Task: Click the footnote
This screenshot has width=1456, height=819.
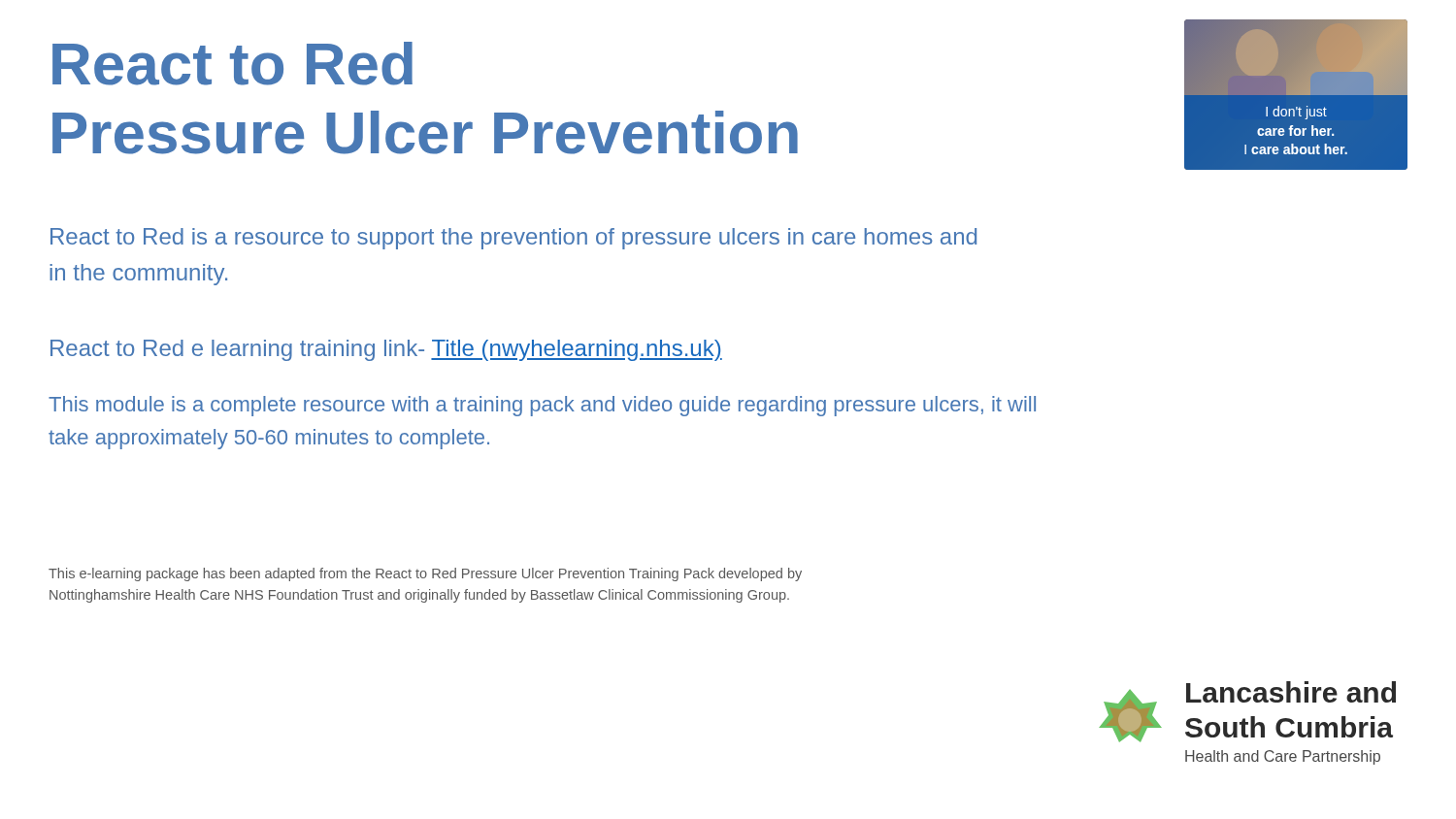Action: click(425, 584)
